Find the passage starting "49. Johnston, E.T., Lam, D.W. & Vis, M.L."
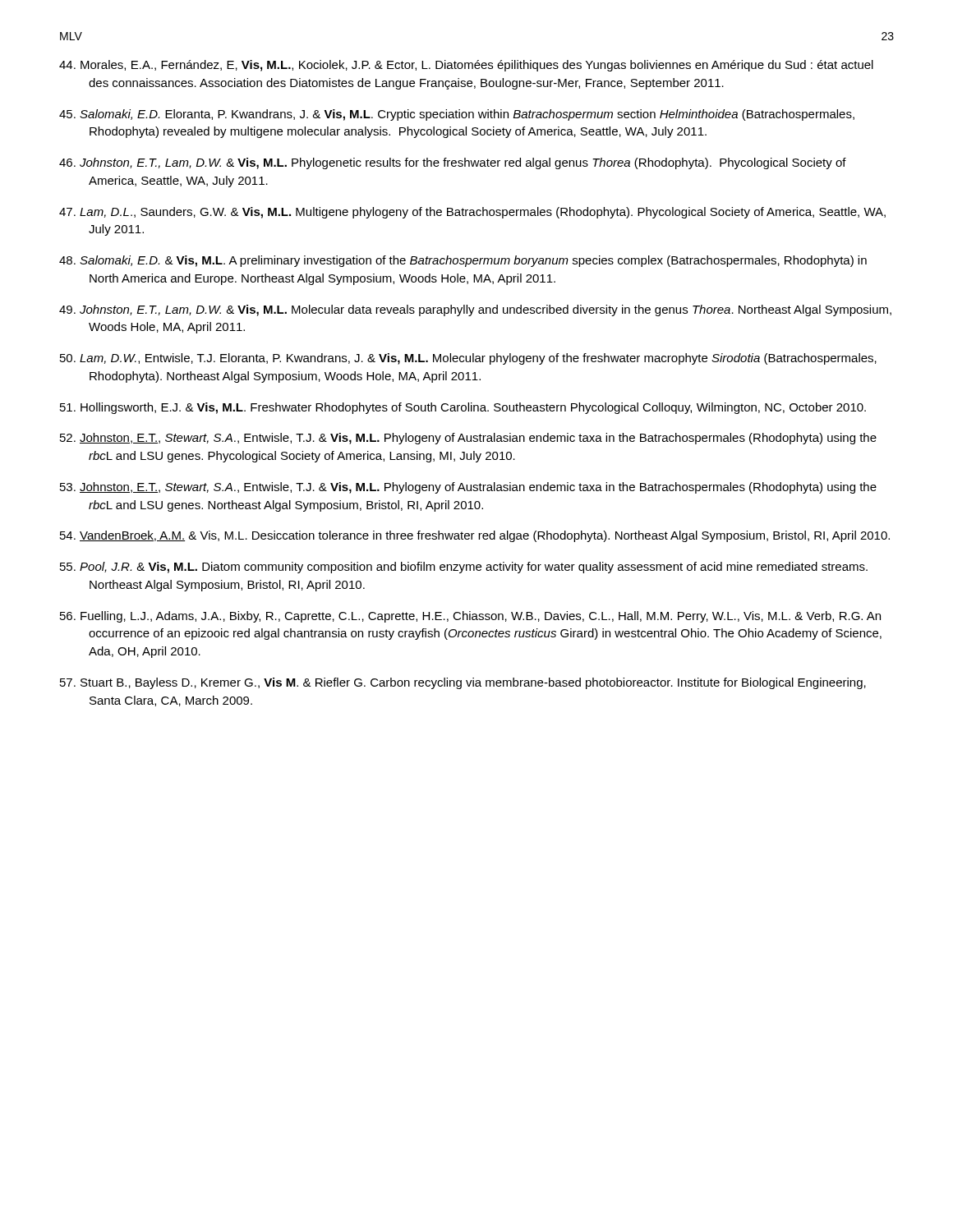This screenshot has height=1232, width=953. tap(476, 318)
